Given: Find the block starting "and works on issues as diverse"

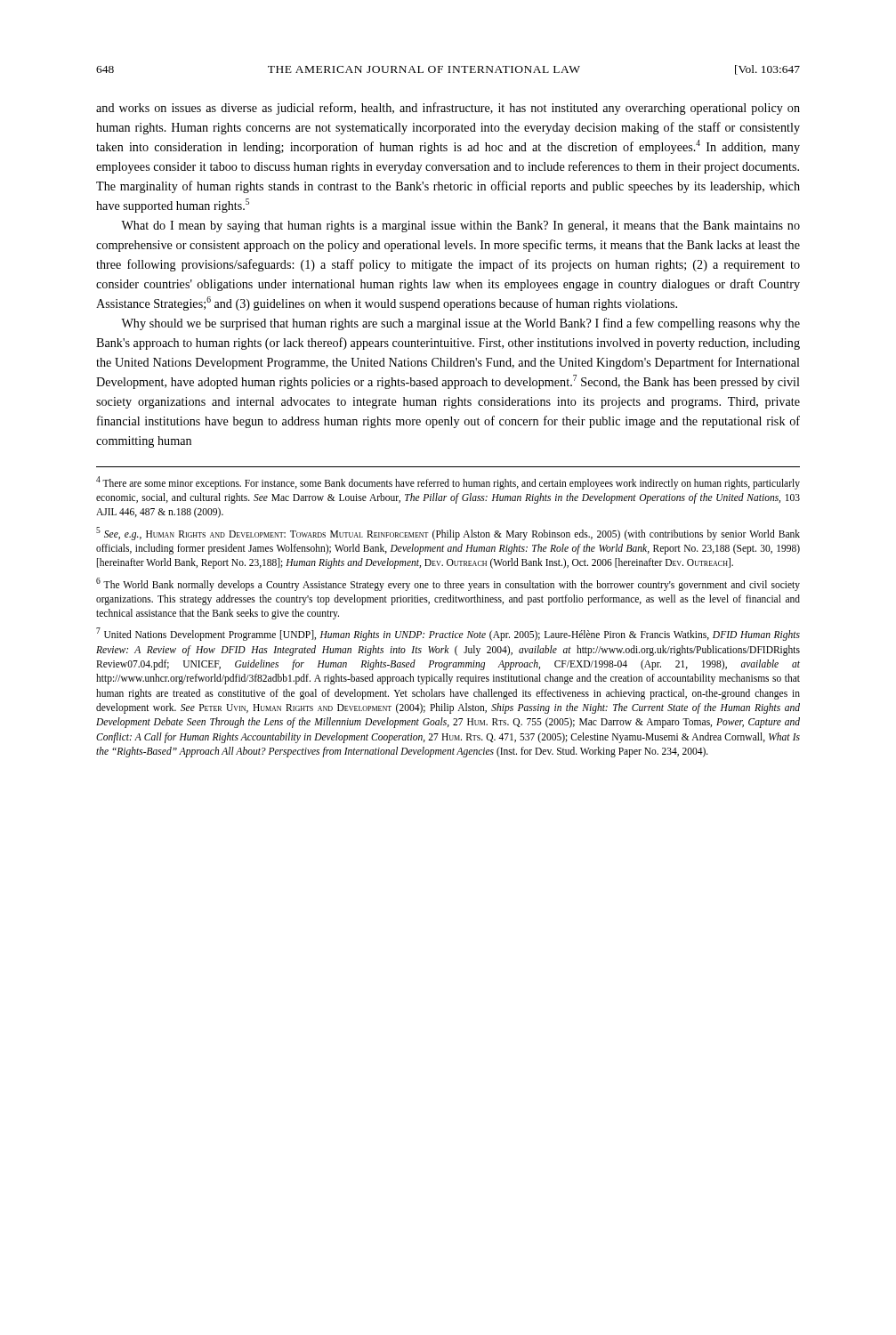Looking at the screenshot, I should pos(448,274).
